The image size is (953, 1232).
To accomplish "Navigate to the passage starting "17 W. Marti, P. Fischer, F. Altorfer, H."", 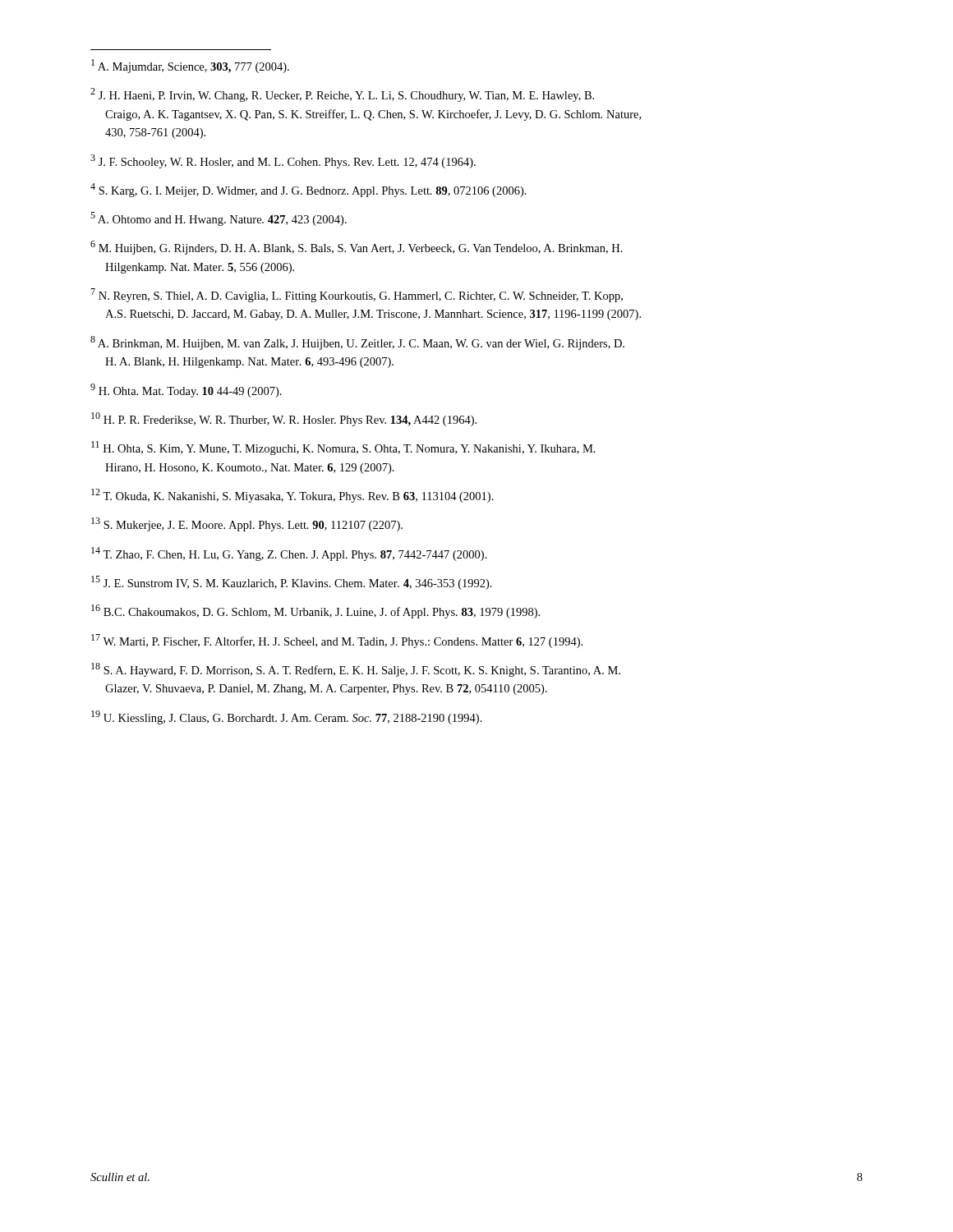I will (337, 639).
